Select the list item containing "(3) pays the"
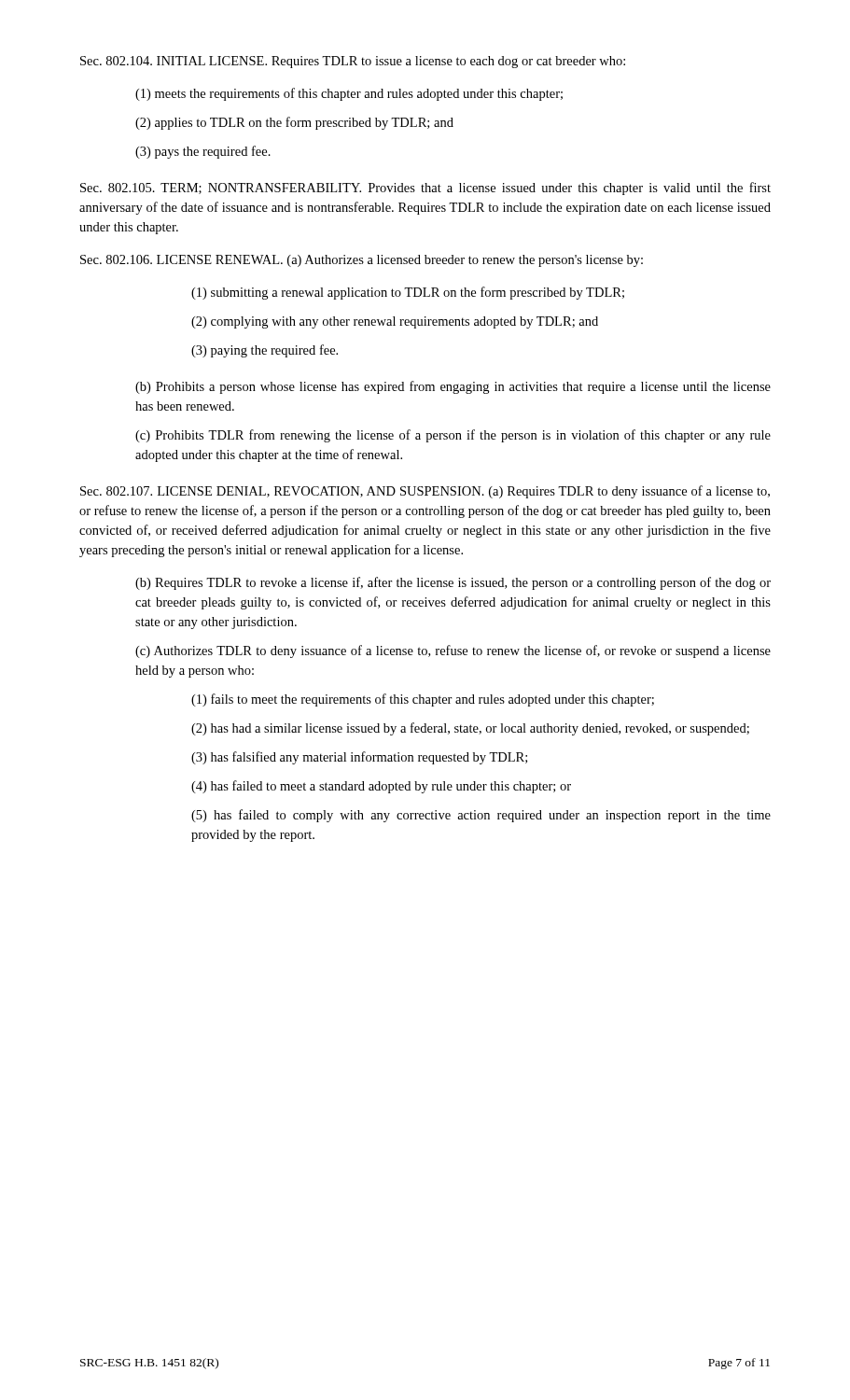The height and width of the screenshot is (1400, 850). (203, 151)
